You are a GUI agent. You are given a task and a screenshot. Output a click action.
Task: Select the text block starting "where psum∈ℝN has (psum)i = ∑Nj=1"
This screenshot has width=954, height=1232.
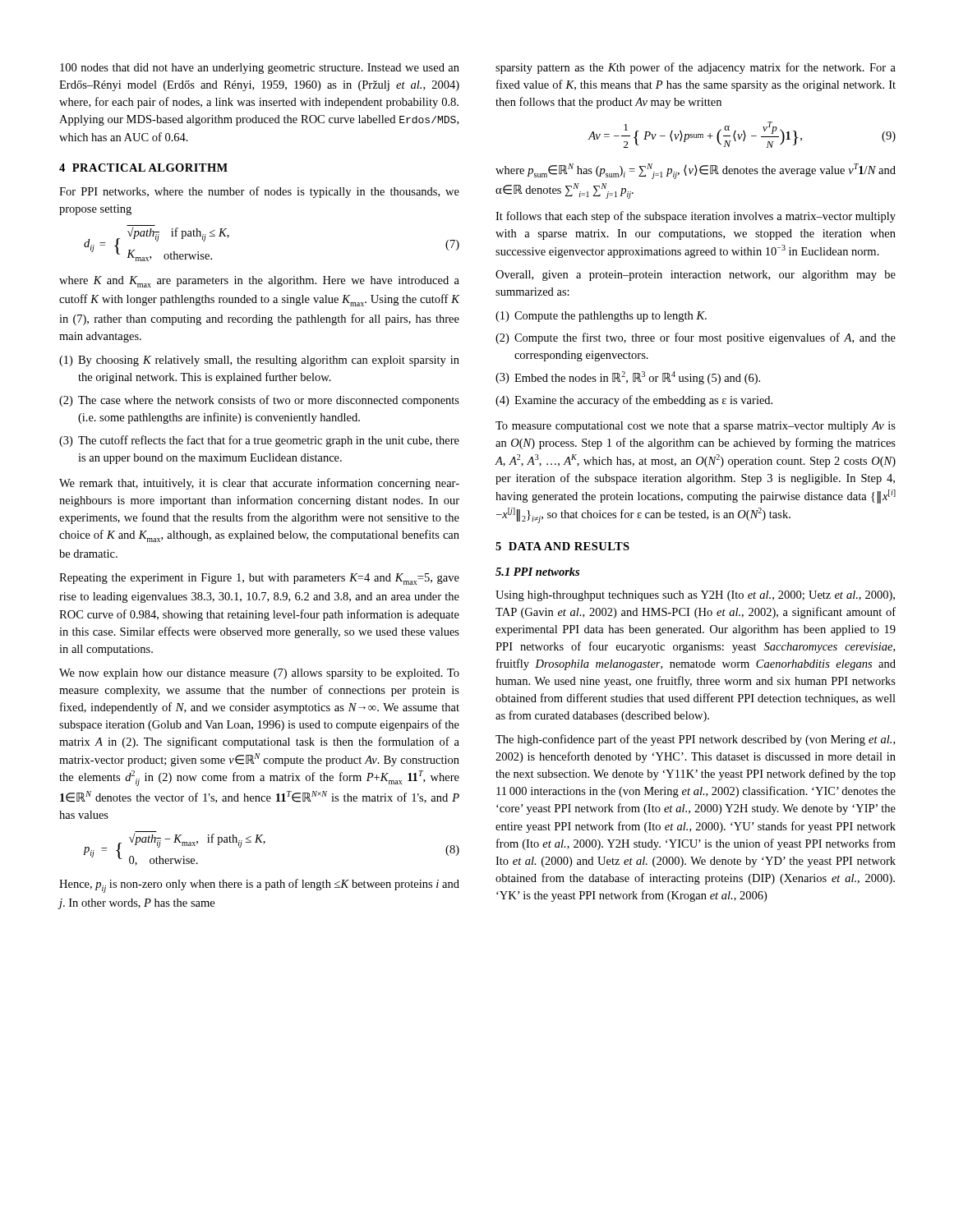tap(696, 181)
